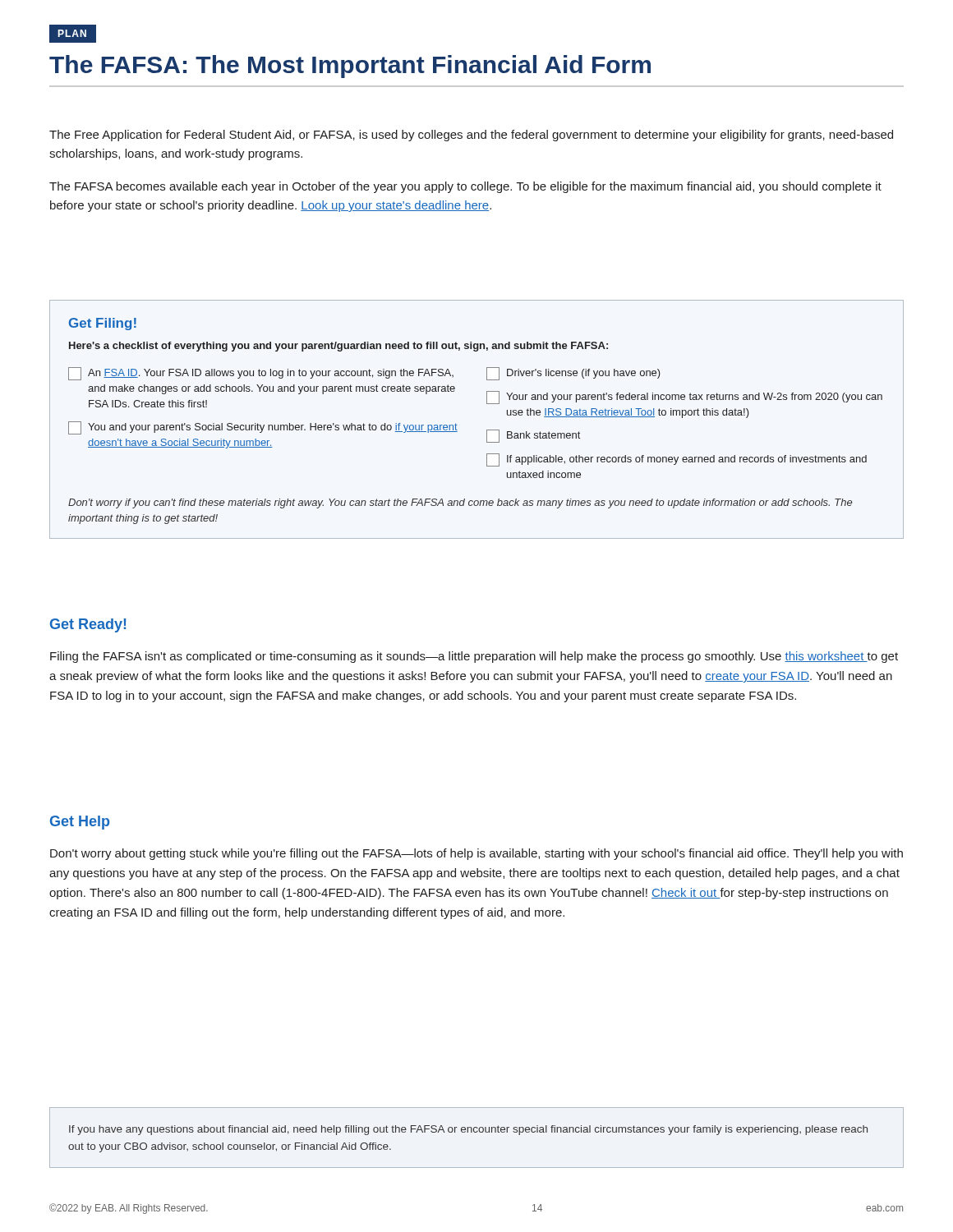Point to the text block starting "An FSA ID. Your FSA ID allows"
Viewport: 953px width, 1232px height.
(x=267, y=389)
